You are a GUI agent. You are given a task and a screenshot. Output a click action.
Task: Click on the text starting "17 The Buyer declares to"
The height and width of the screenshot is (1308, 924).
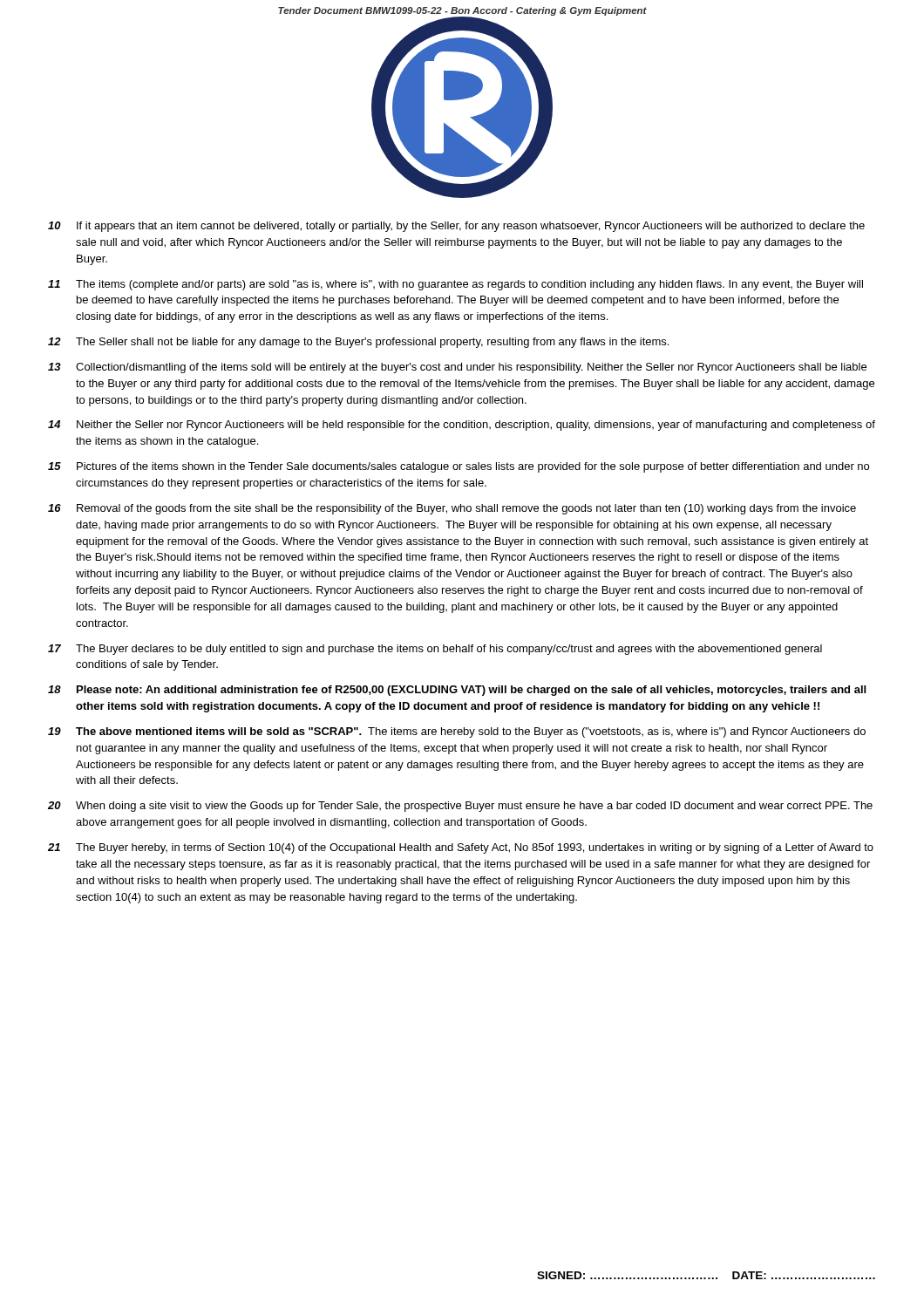click(462, 657)
